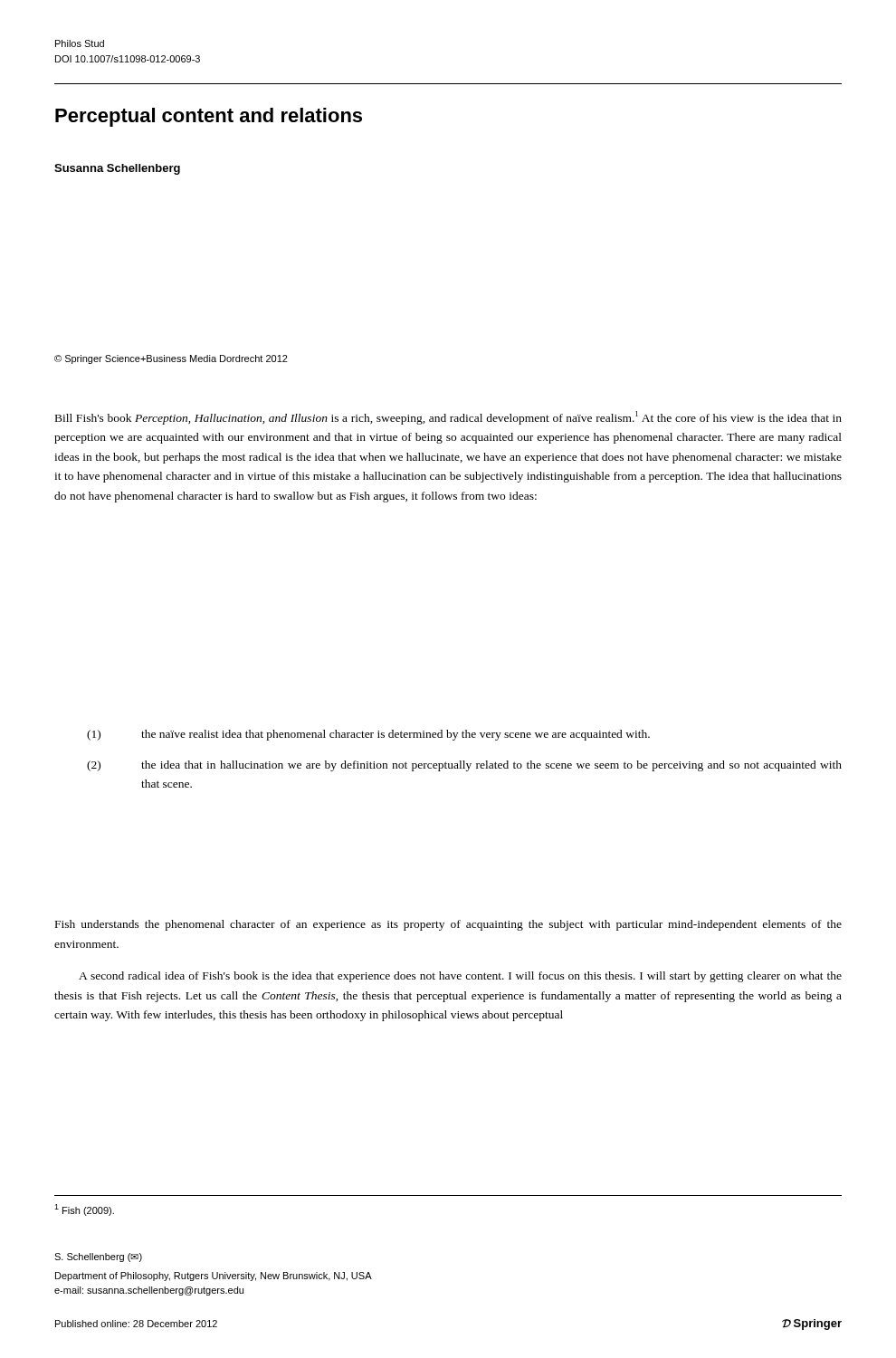Image resolution: width=896 pixels, height=1358 pixels.
Task: Click the passage that begins "© Springer Science+Business"
Action: pyautogui.click(x=171, y=359)
